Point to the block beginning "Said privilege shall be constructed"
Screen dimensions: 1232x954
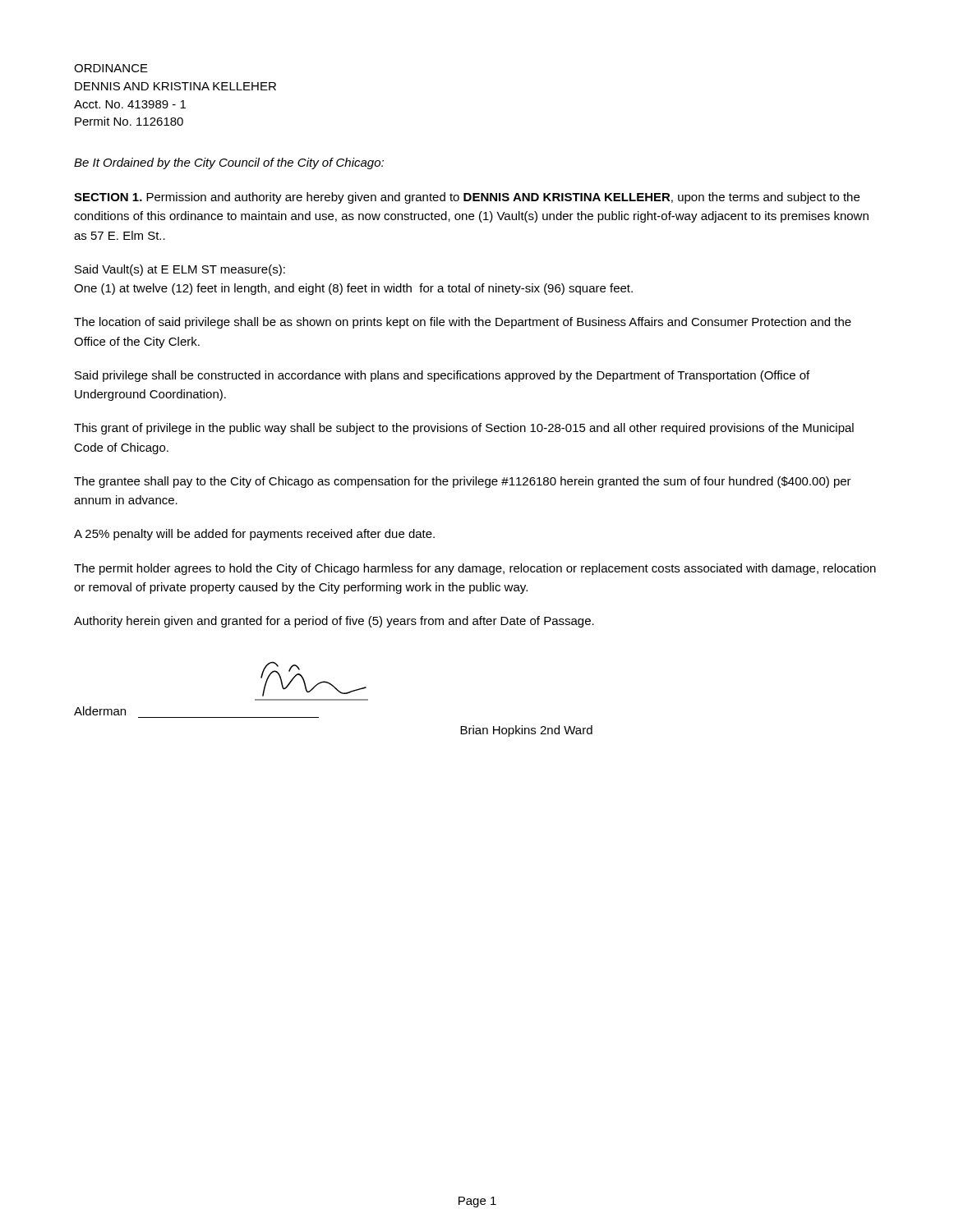click(x=442, y=384)
